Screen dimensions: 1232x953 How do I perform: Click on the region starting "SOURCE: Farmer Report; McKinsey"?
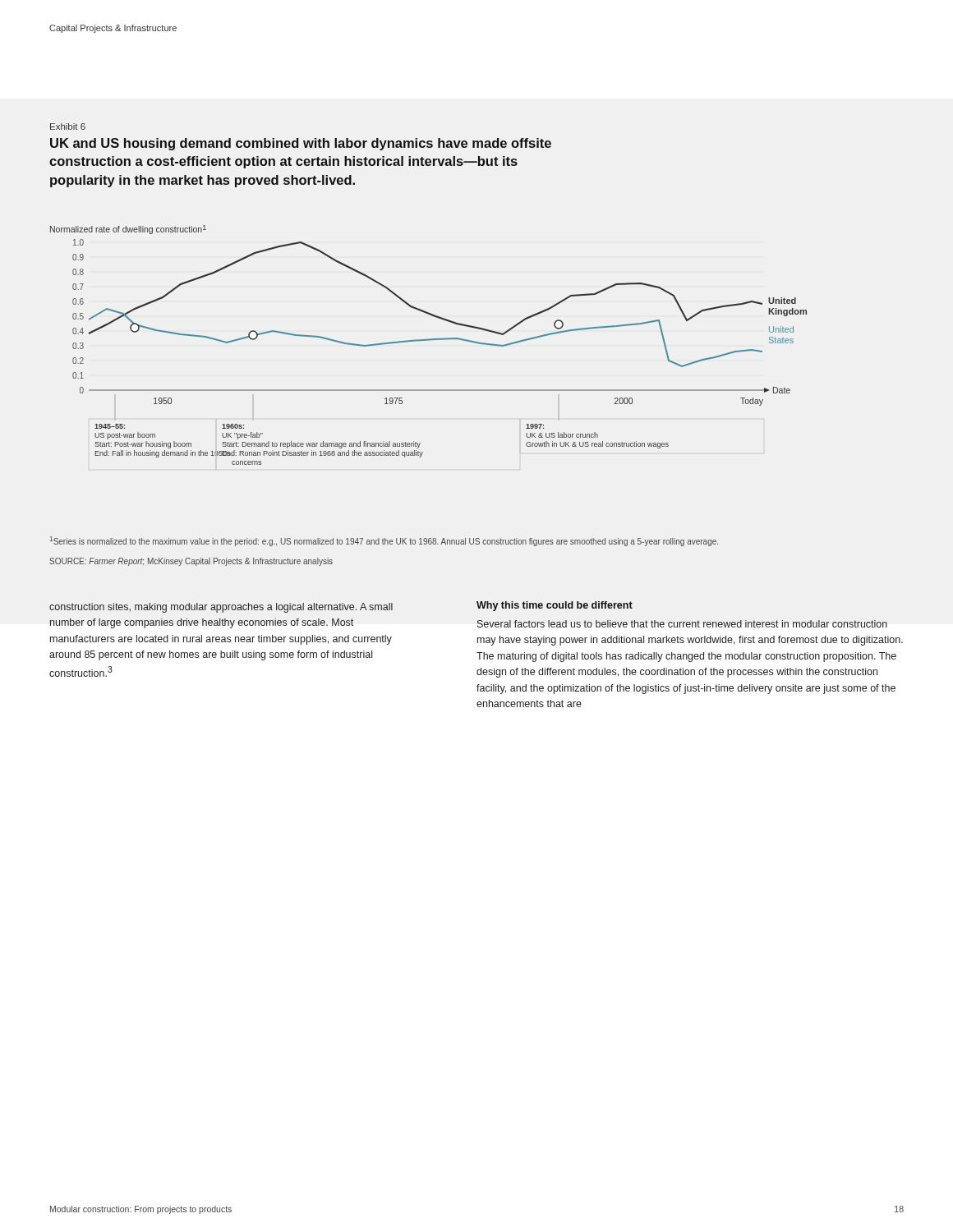click(191, 561)
